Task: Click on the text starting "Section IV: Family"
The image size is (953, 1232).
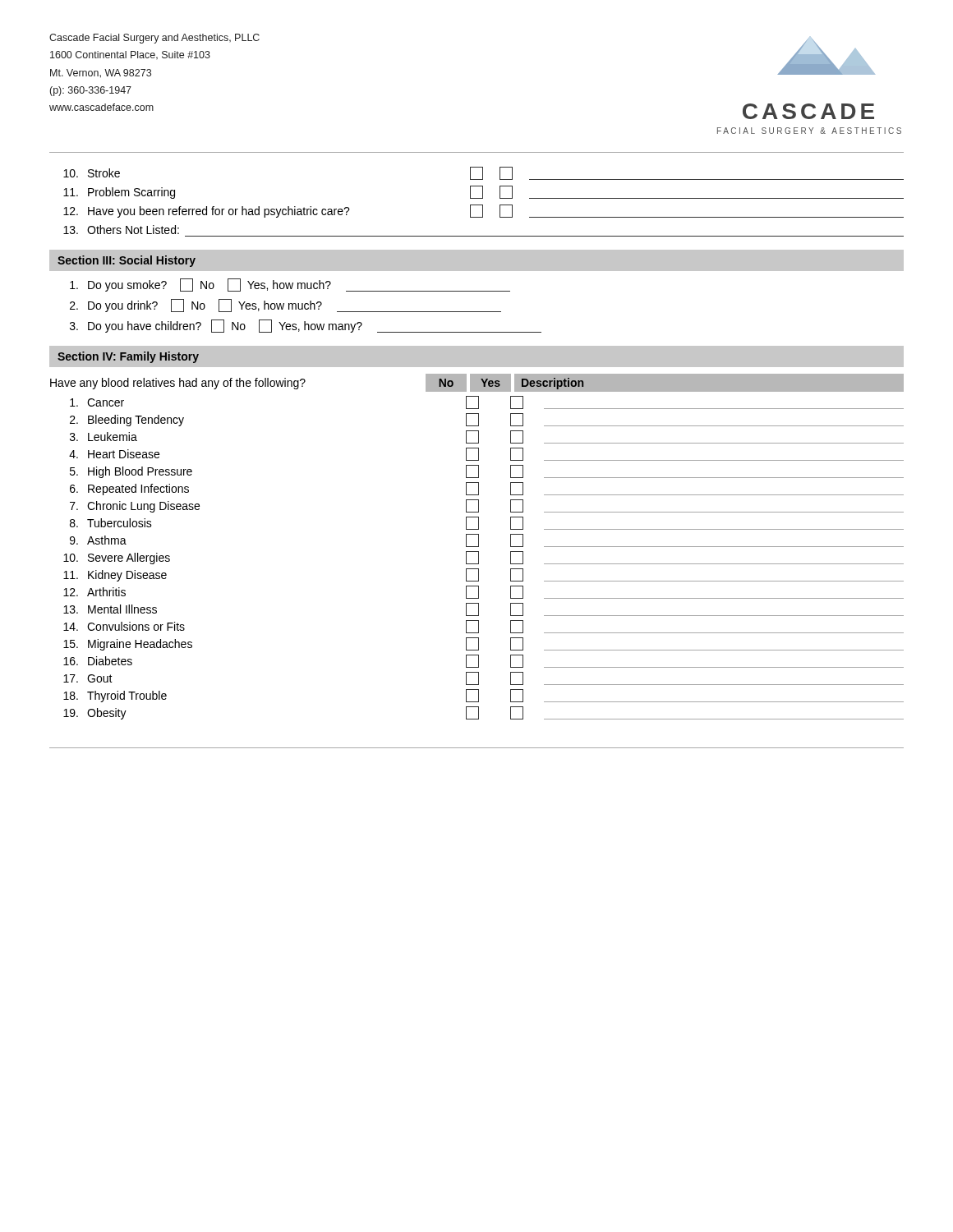Action: (x=128, y=356)
